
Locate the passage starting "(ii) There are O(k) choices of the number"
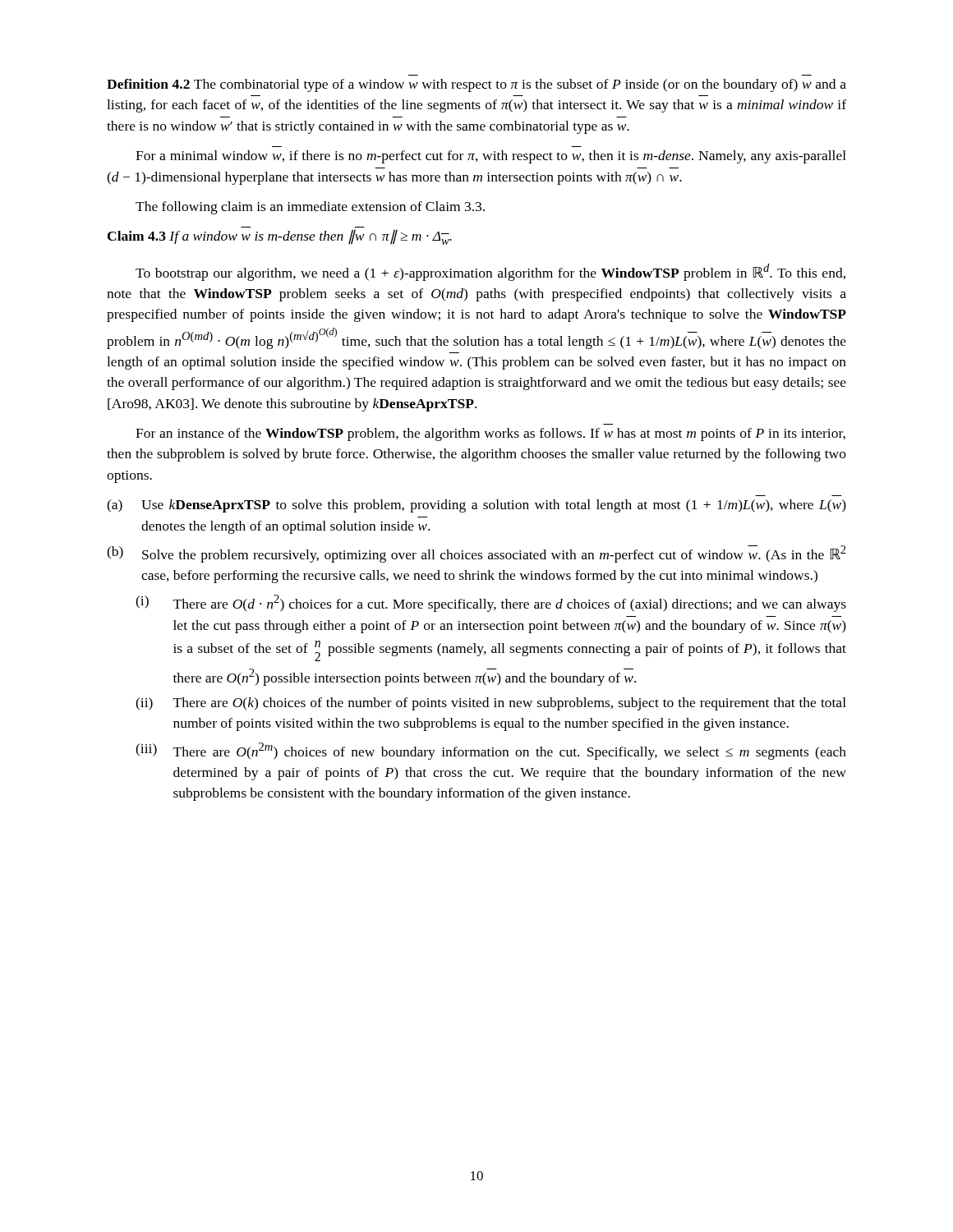coord(476,713)
